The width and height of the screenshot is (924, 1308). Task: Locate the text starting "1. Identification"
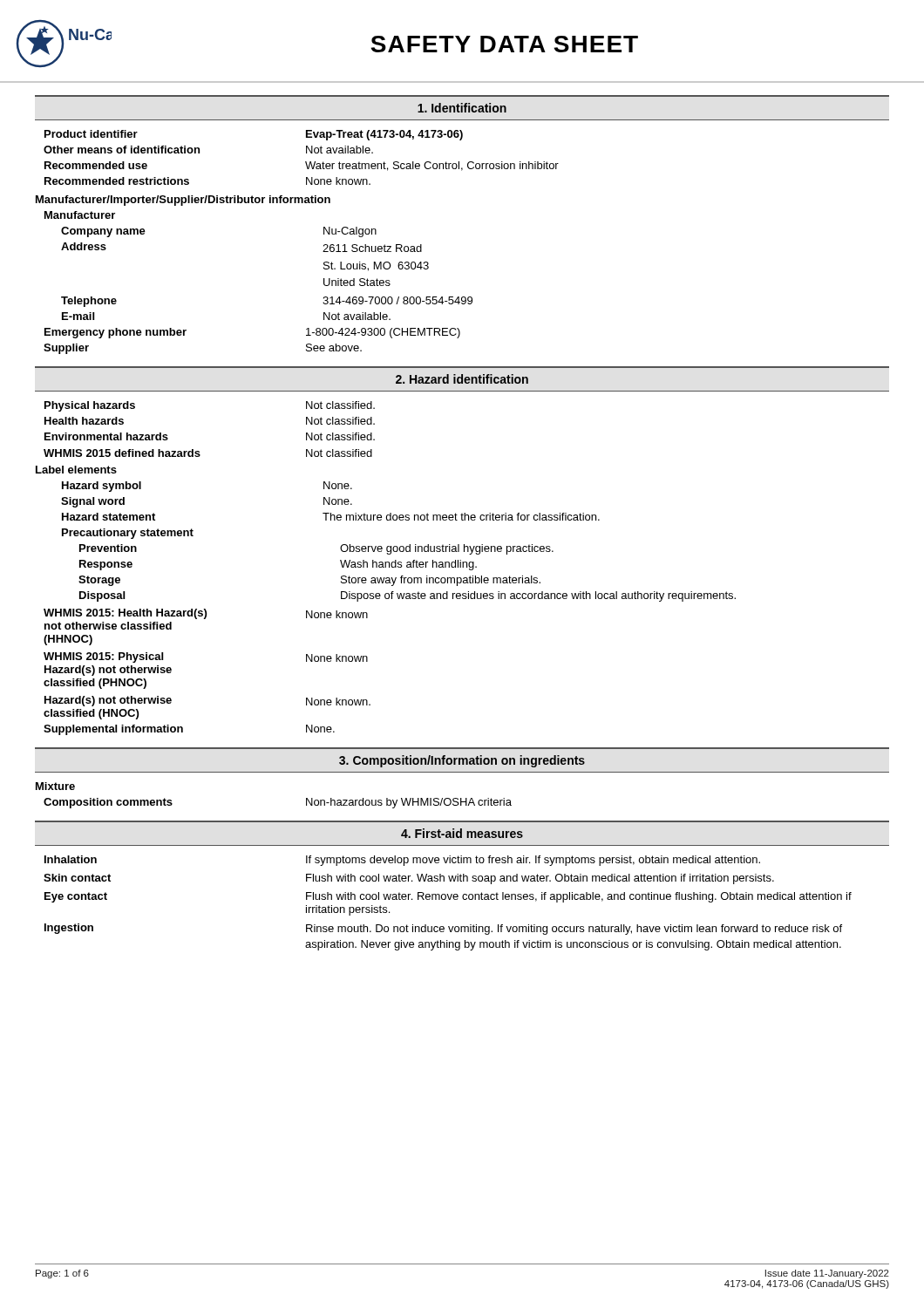[462, 108]
